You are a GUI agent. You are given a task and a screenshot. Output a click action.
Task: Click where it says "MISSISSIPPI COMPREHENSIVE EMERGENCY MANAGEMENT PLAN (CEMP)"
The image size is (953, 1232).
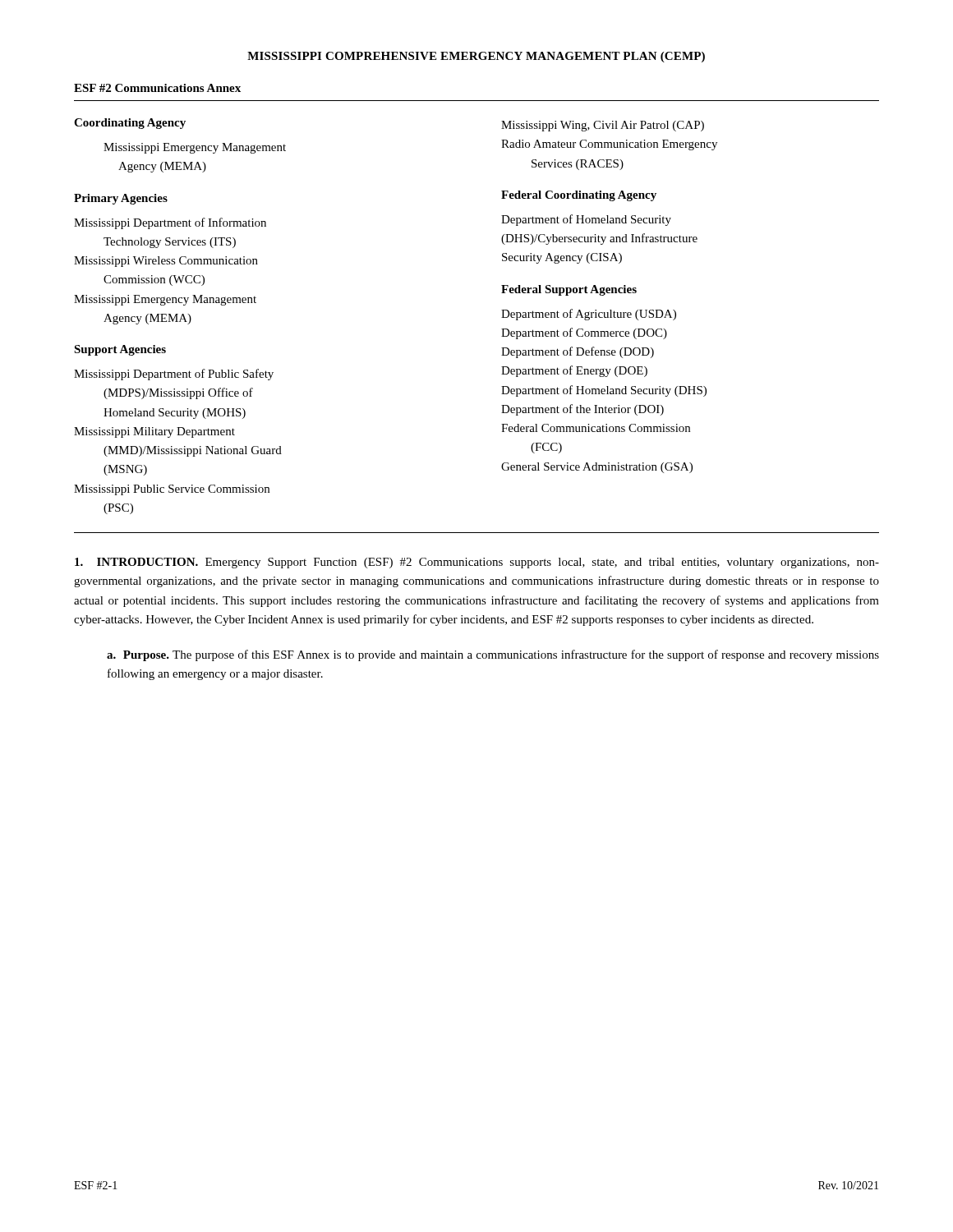click(x=476, y=56)
